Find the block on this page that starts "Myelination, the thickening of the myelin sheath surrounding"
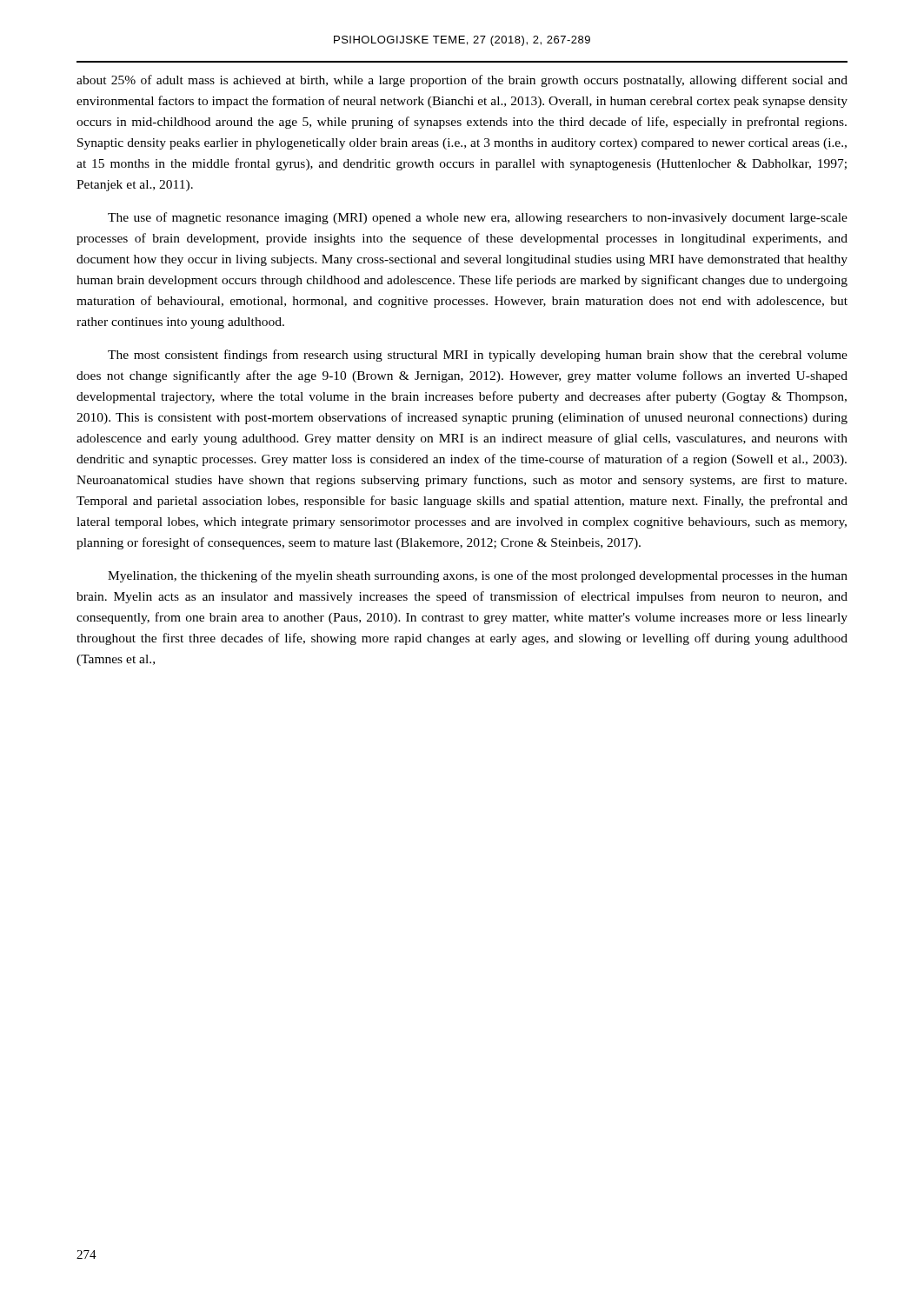The image size is (924, 1304). 462,618
